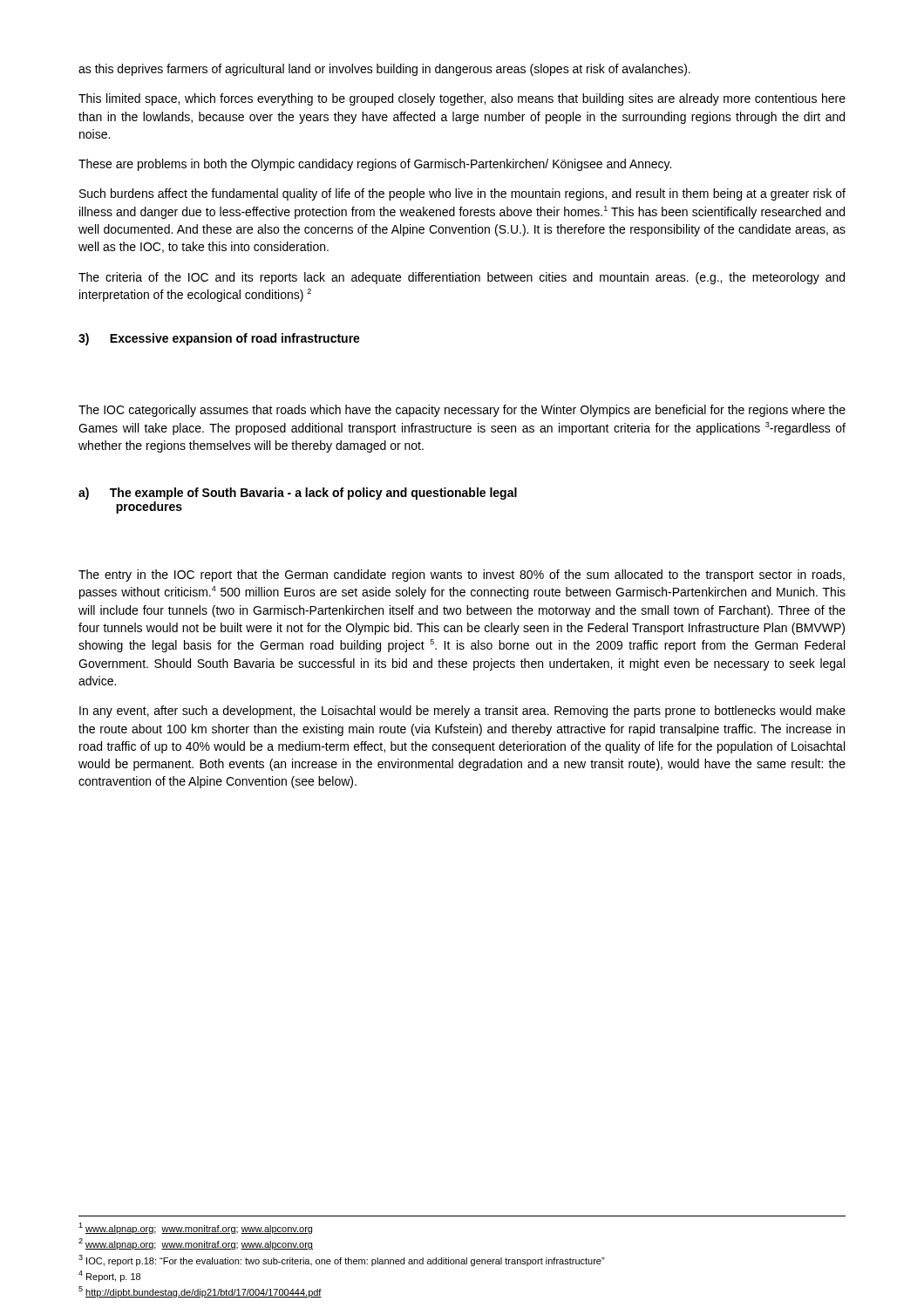924x1308 pixels.
Task: Where is the passage that starts "2 www.alpnap.org; www.monitraf.org;"?
Action: coord(196,1243)
